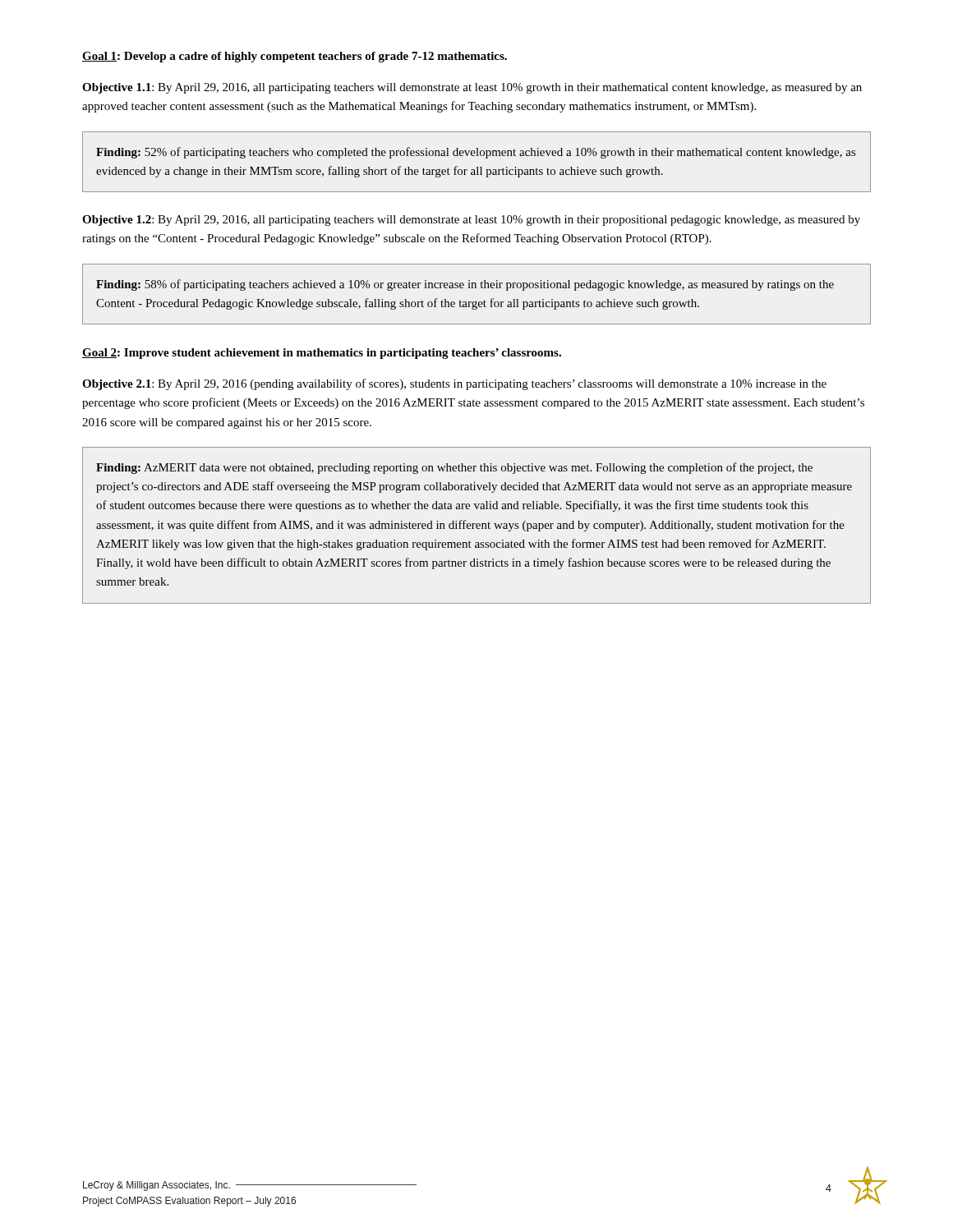Select the element starting "Finding: 58% of participating teachers"
Screen dimensions: 1232x953
click(x=465, y=293)
